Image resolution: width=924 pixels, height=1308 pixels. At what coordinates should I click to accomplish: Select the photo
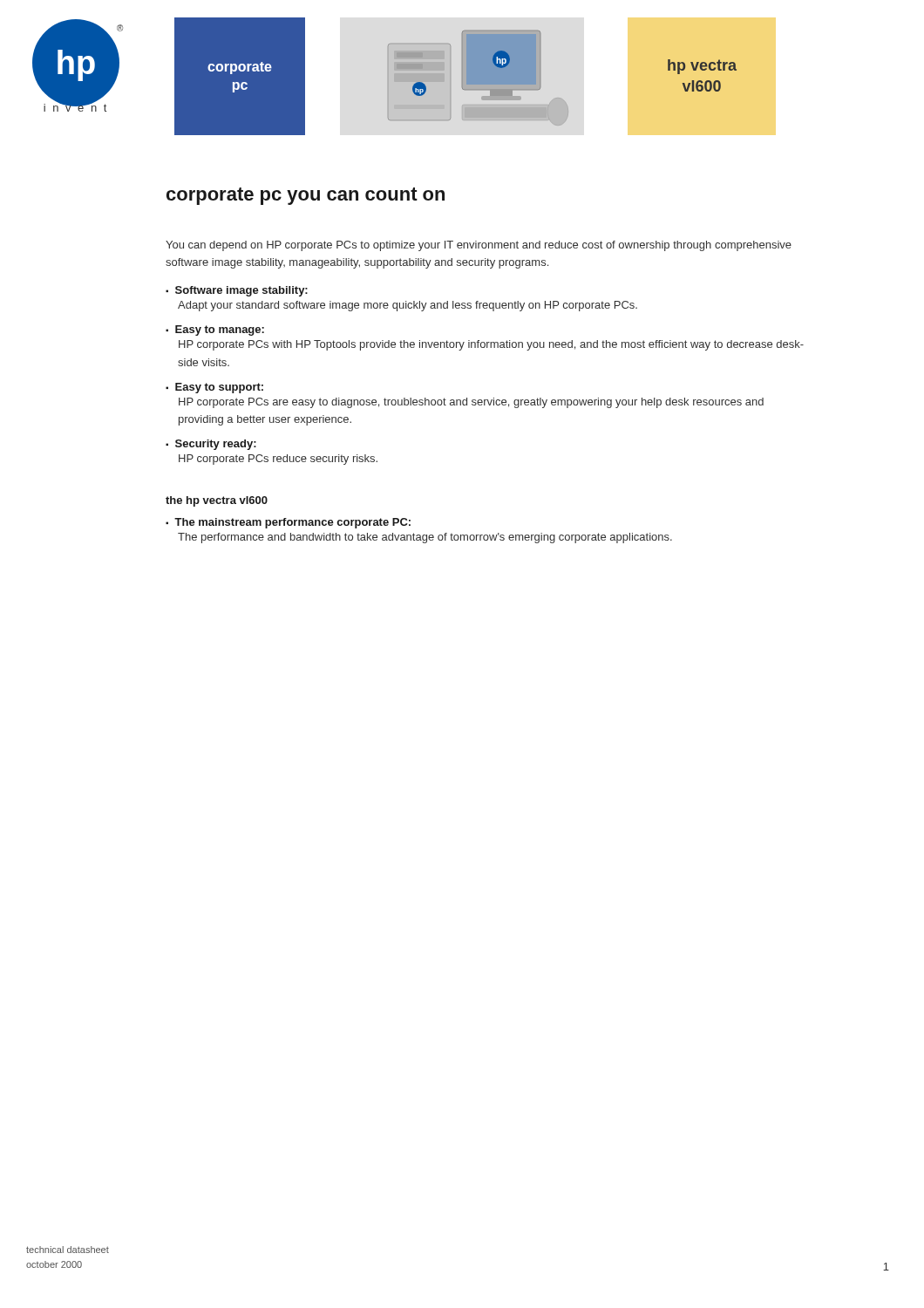pyautogui.click(x=462, y=76)
